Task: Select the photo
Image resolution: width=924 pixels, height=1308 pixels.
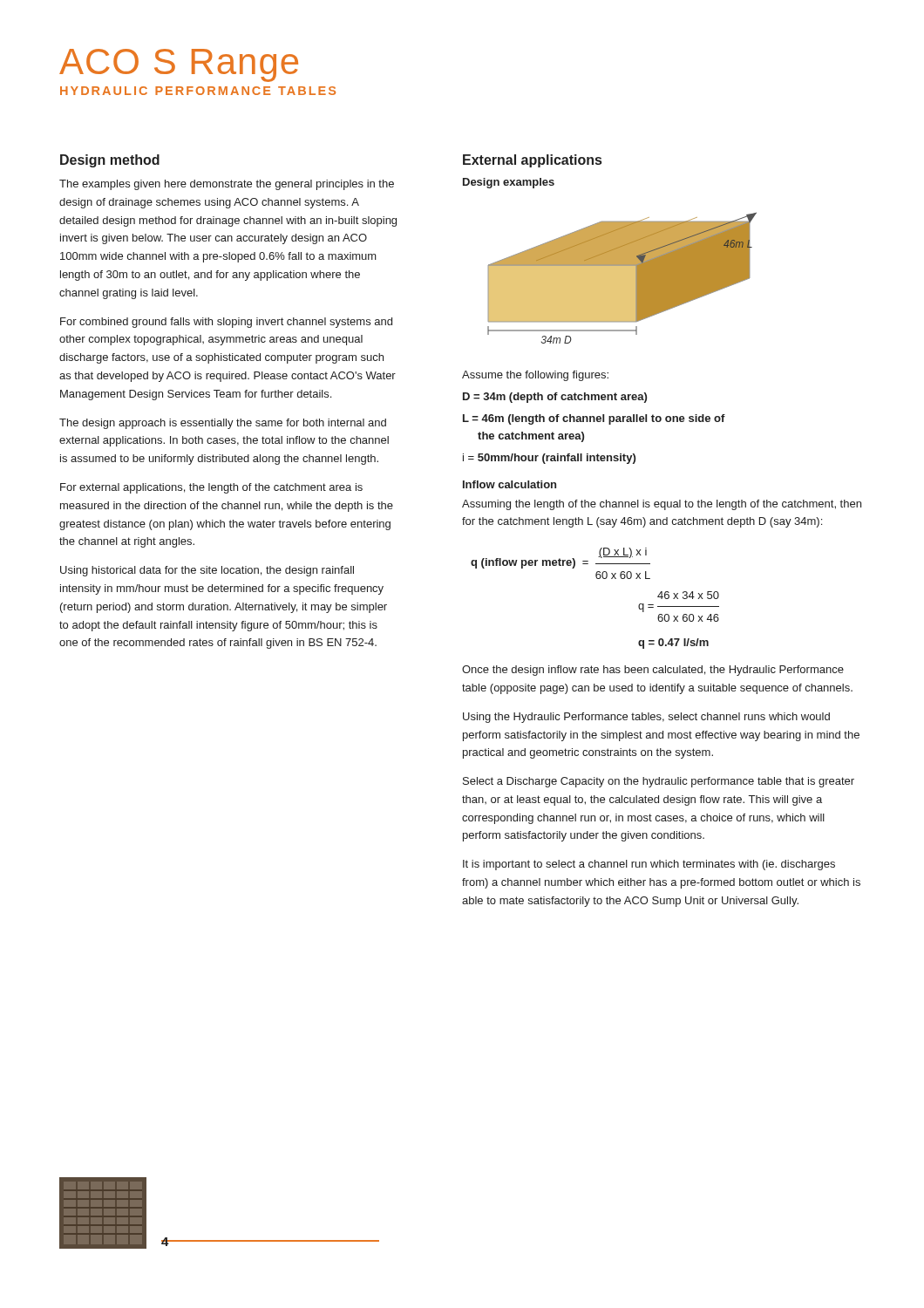Action: click(x=103, y=1213)
